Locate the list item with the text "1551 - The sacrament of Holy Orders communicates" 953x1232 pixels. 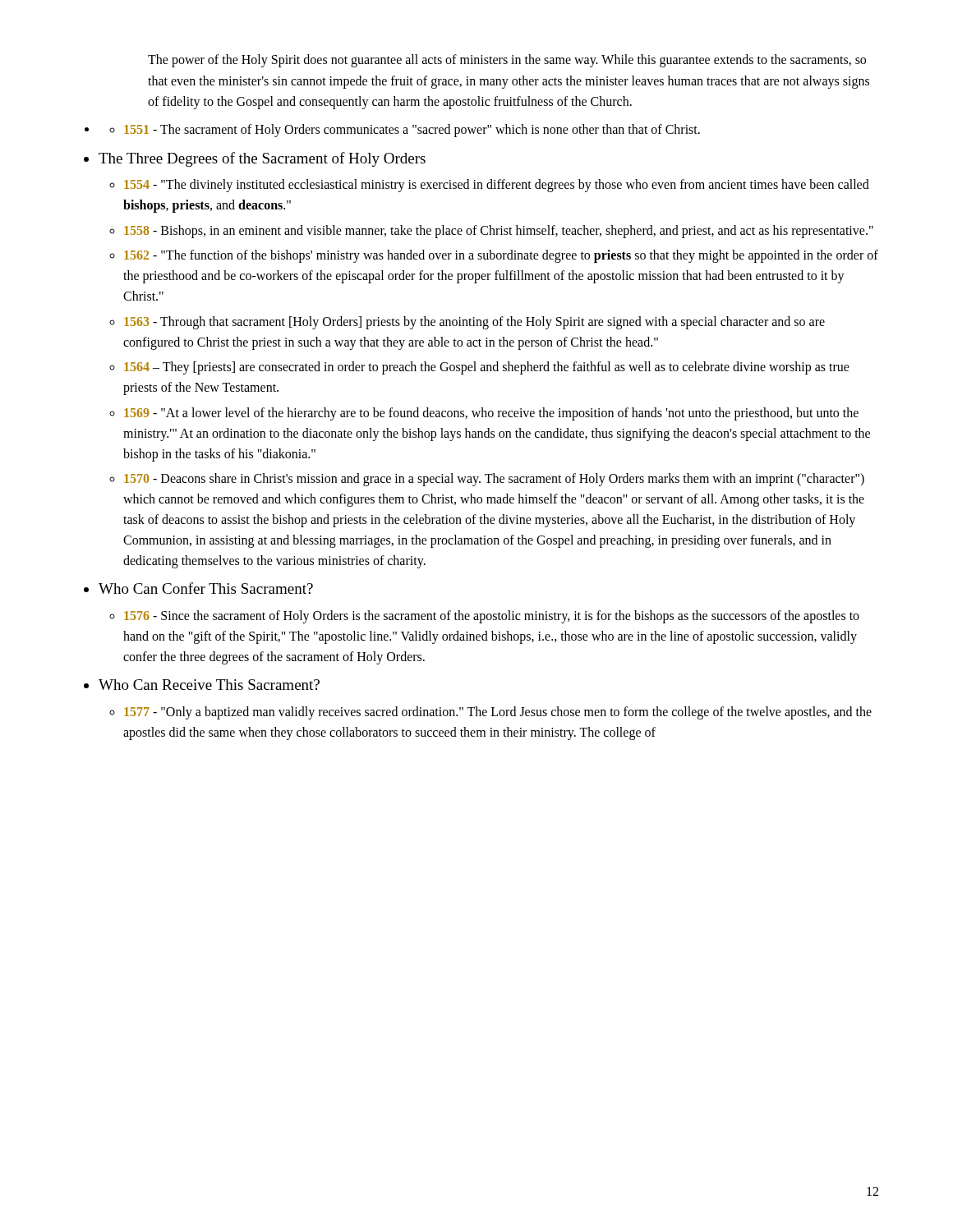coord(412,129)
